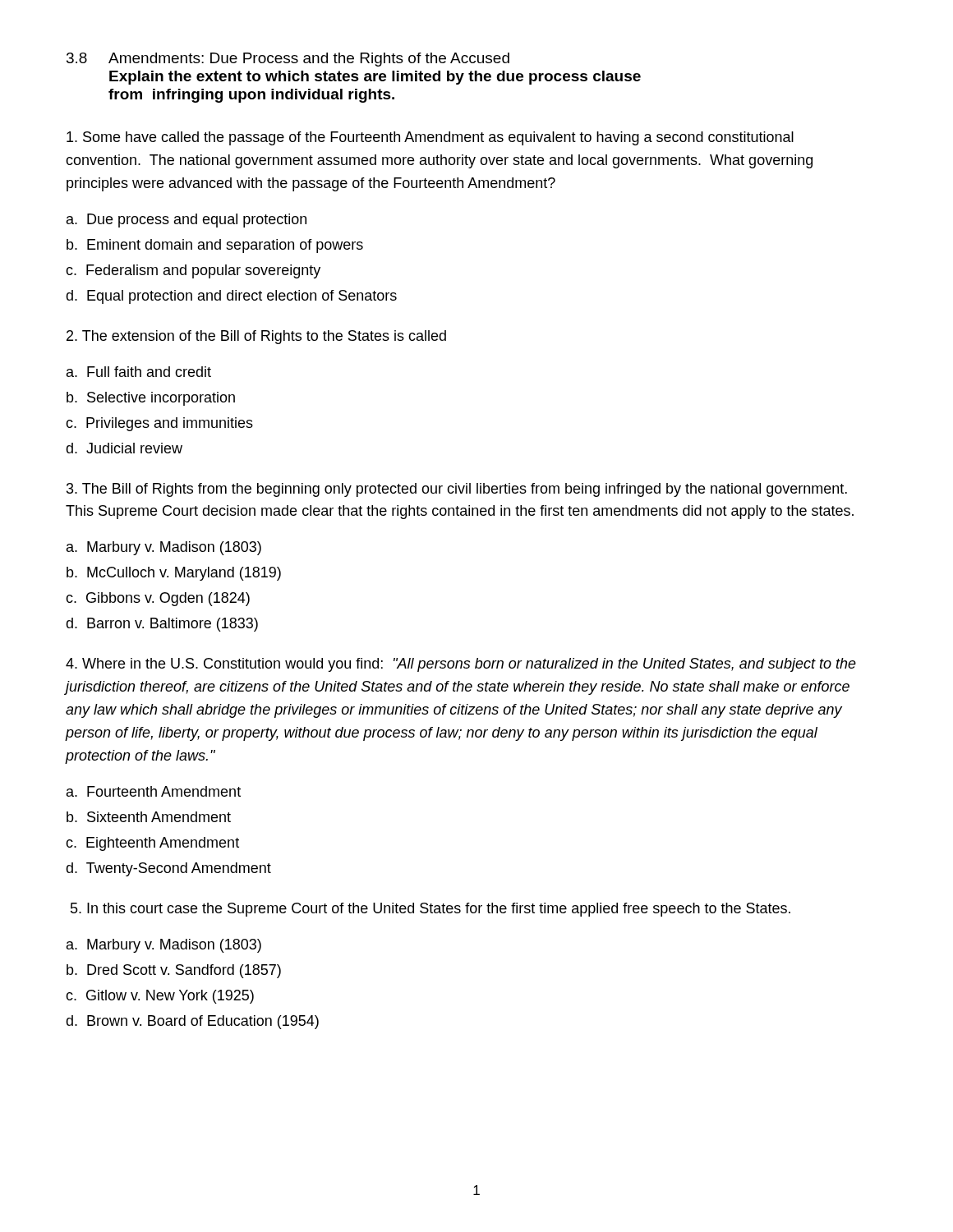Locate the text block containing "The extension of"
The width and height of the screenshot is (953, 1232).
(256, 336)
